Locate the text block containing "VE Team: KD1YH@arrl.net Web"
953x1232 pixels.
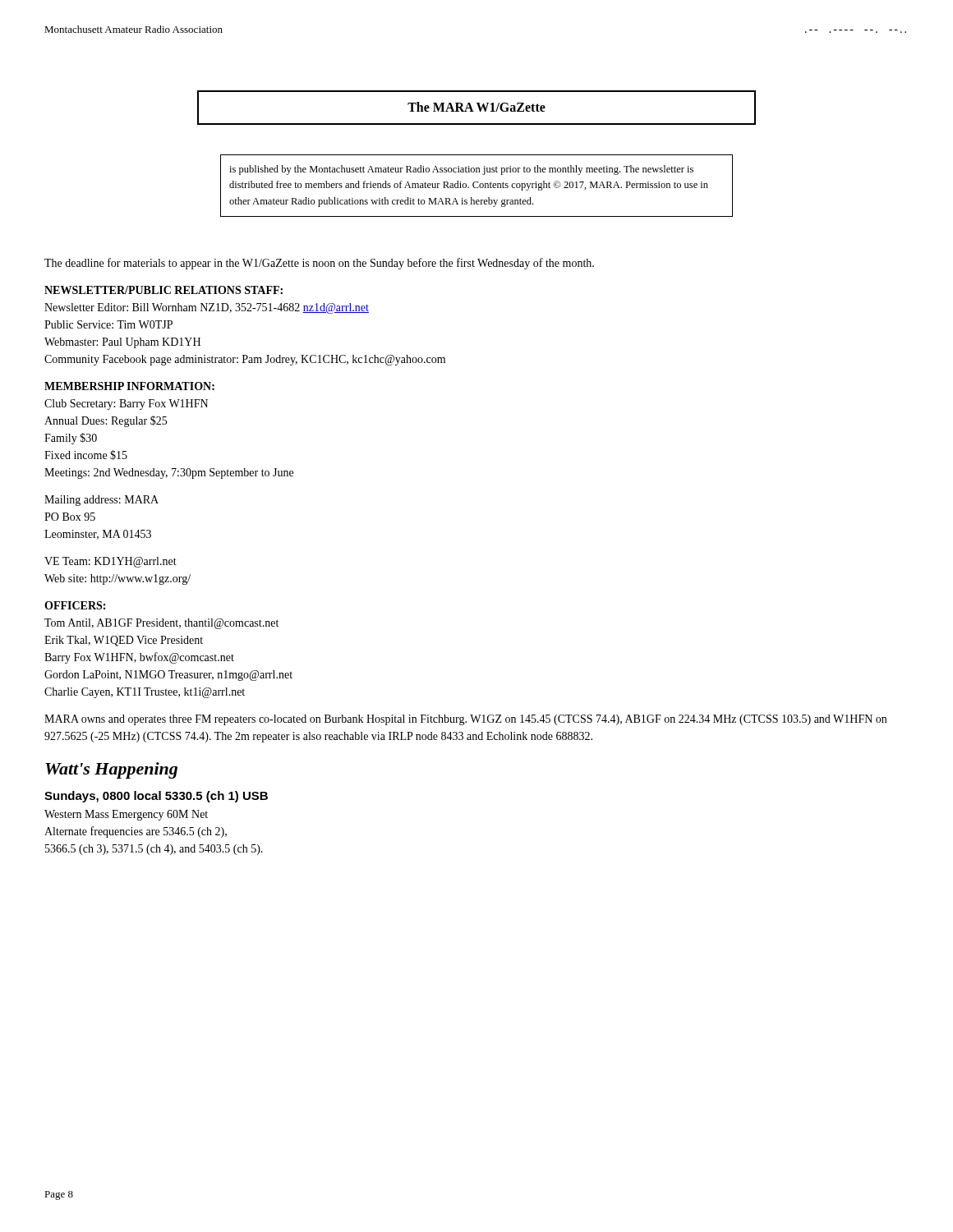coord(118,570)
